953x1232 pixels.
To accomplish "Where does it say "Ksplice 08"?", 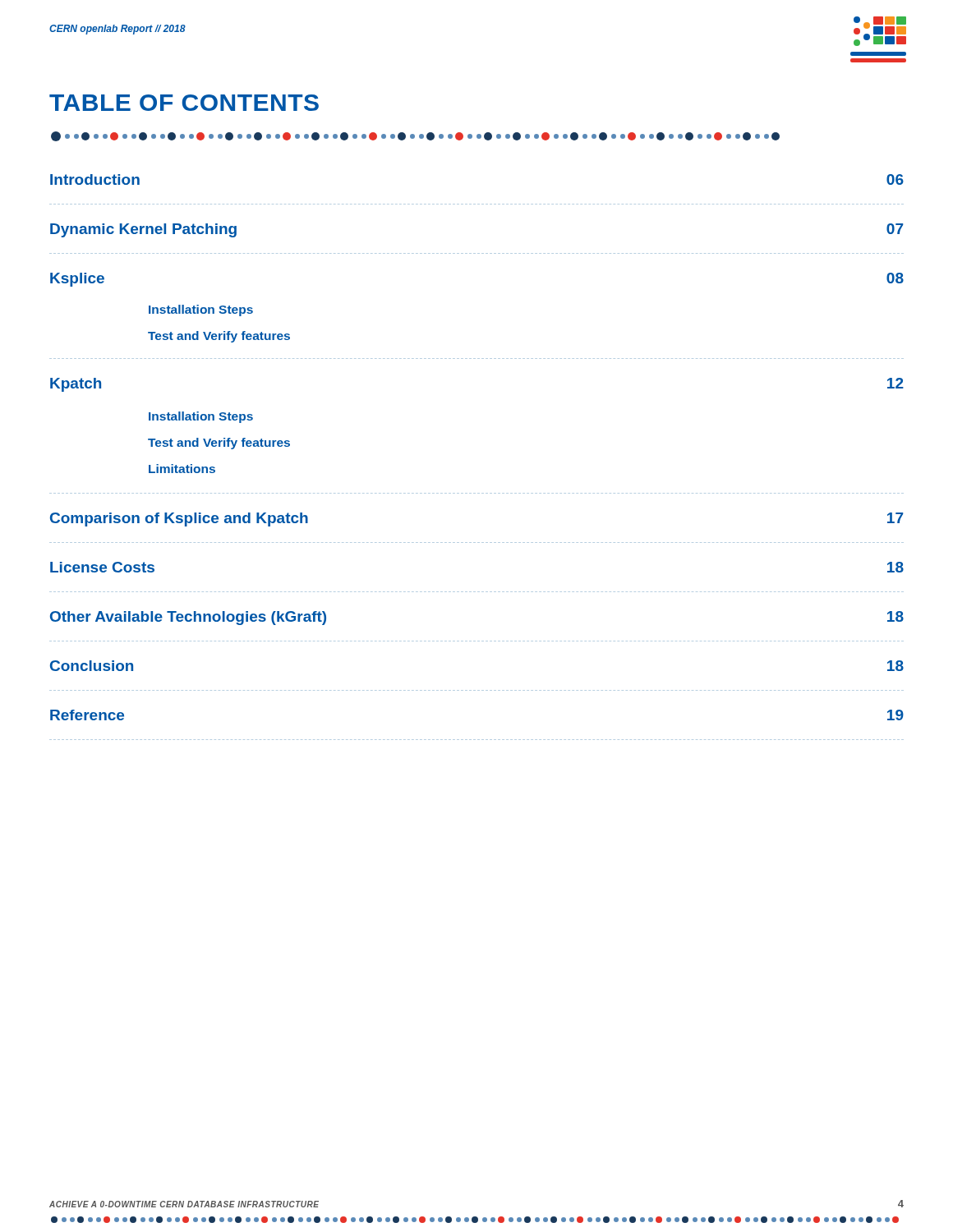I will [x=73, y=280].
